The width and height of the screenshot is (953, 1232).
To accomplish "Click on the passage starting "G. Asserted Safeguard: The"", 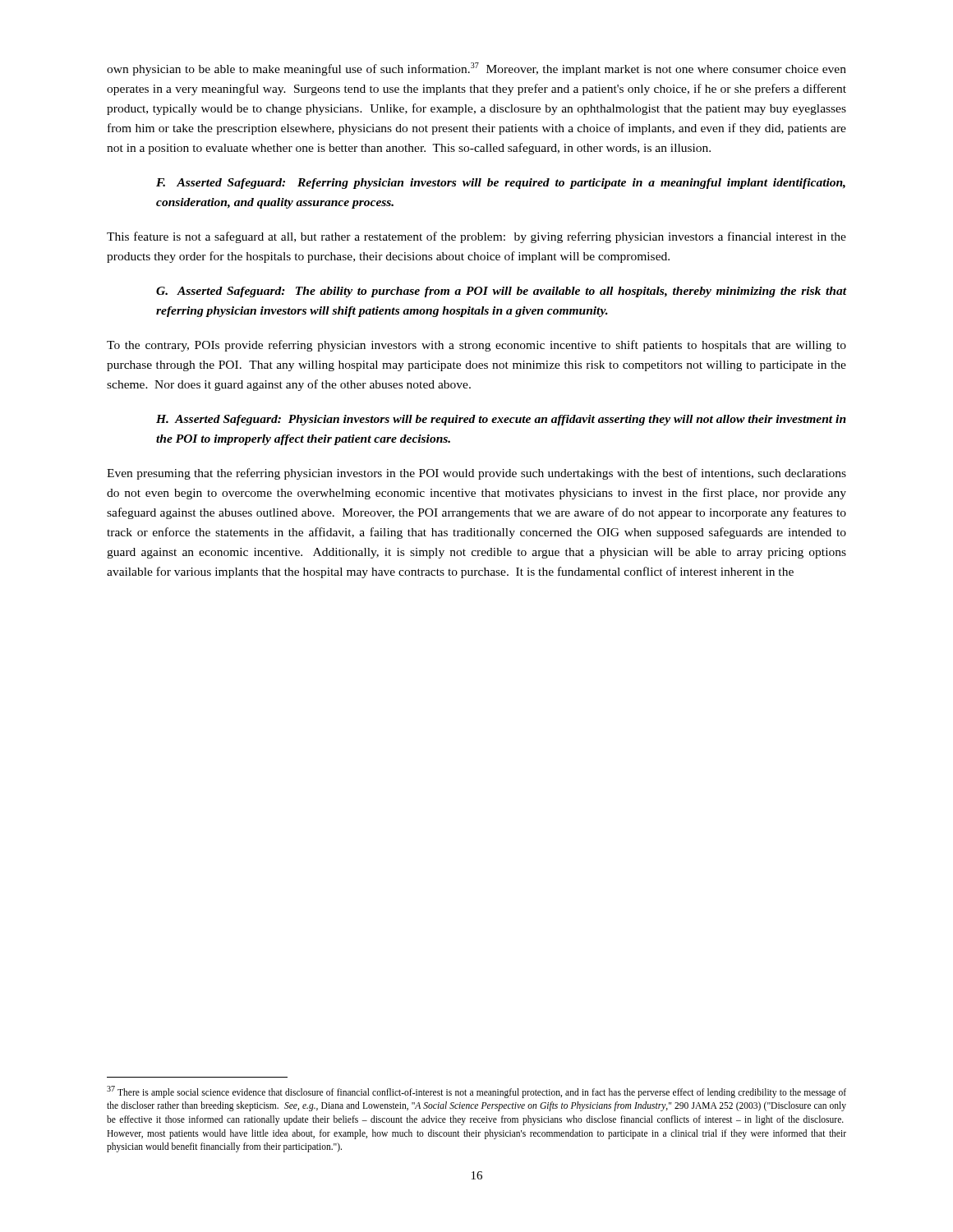I will 501,301.
